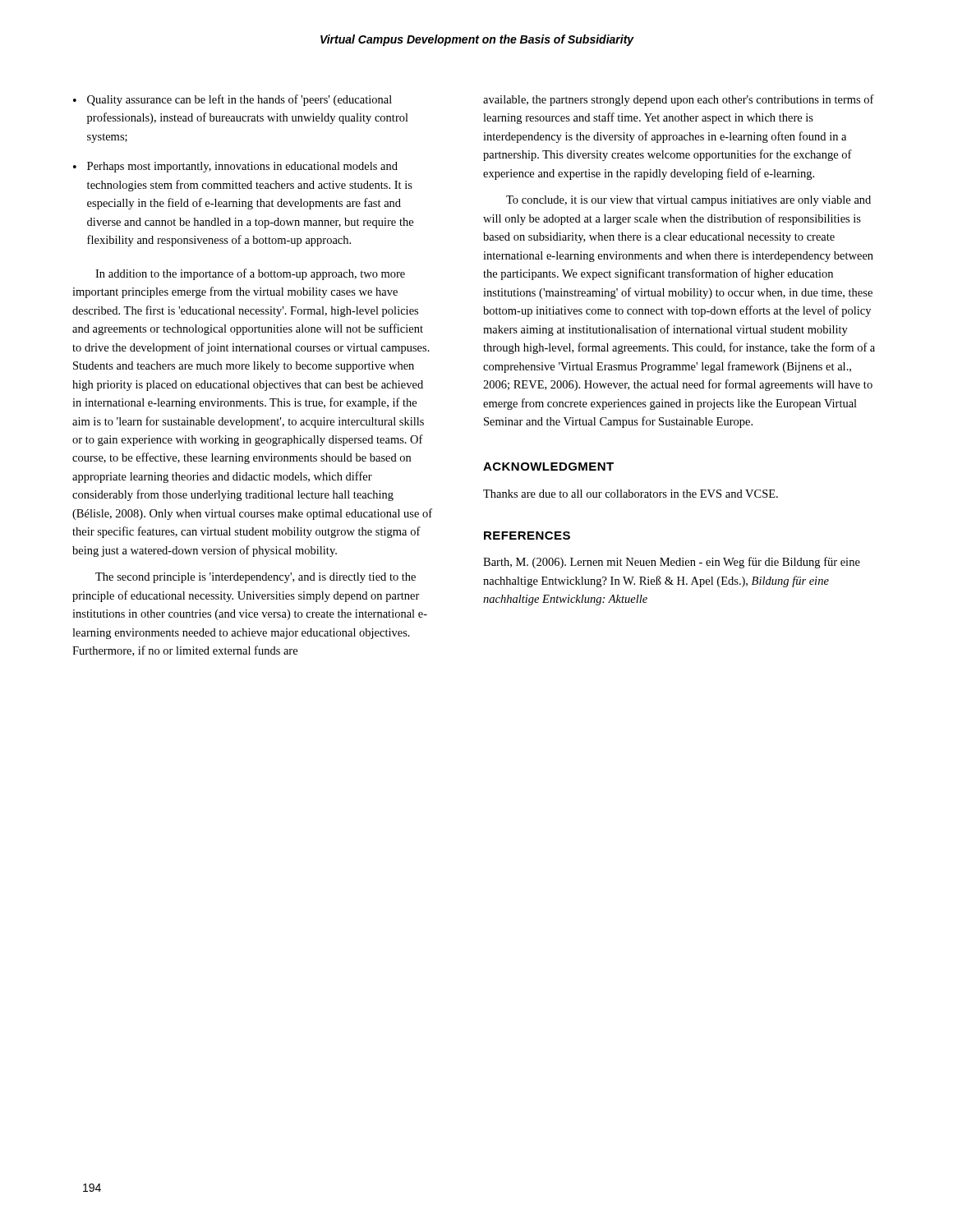Viewport: 953px width, 1232px height.
Task: Select the text block starting "Barth, M. (2006). Lernen"
Action: pyautogui.click(x=672, y=581)
